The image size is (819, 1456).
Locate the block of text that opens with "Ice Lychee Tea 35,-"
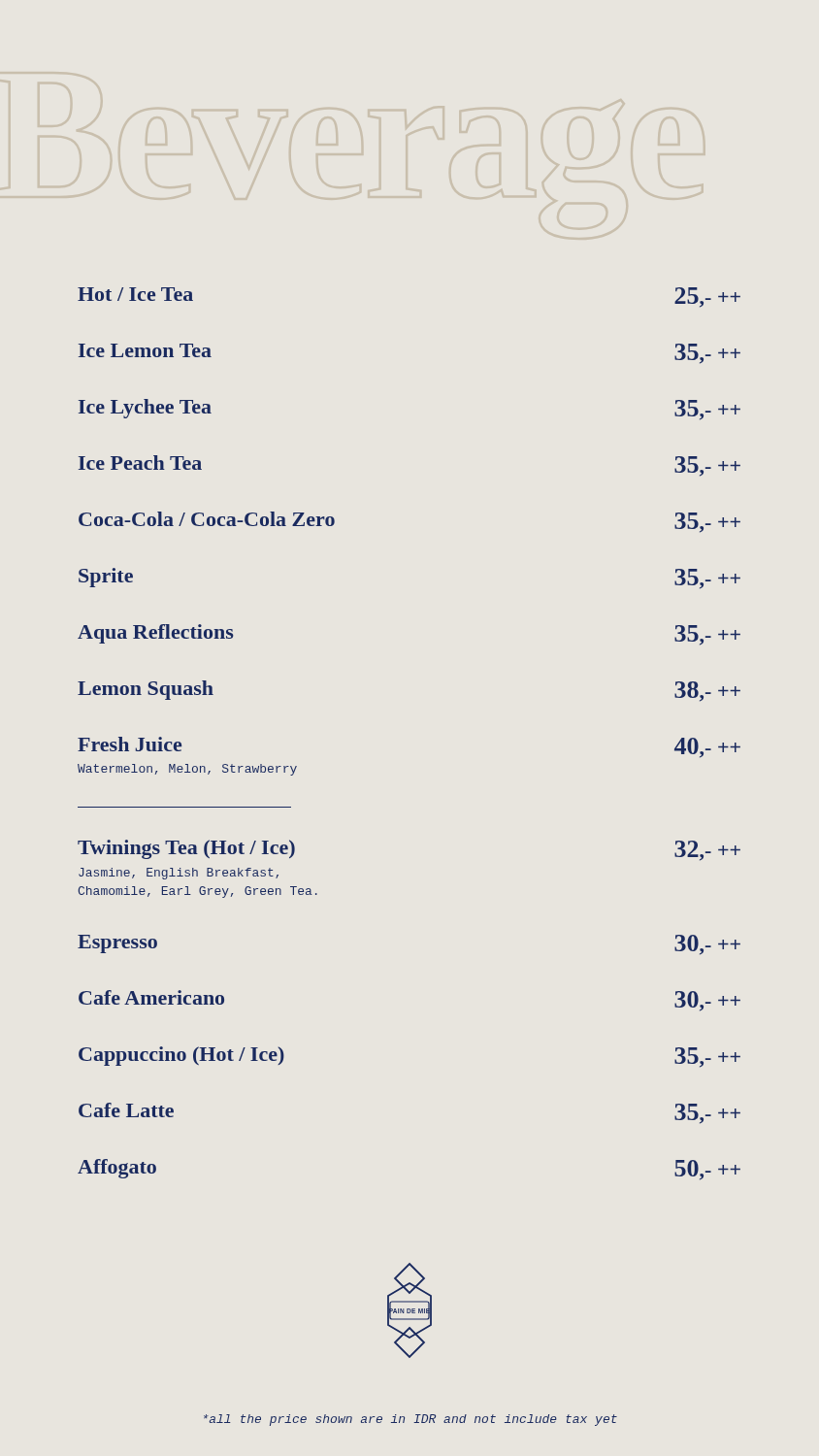click(x=148, y=409)
